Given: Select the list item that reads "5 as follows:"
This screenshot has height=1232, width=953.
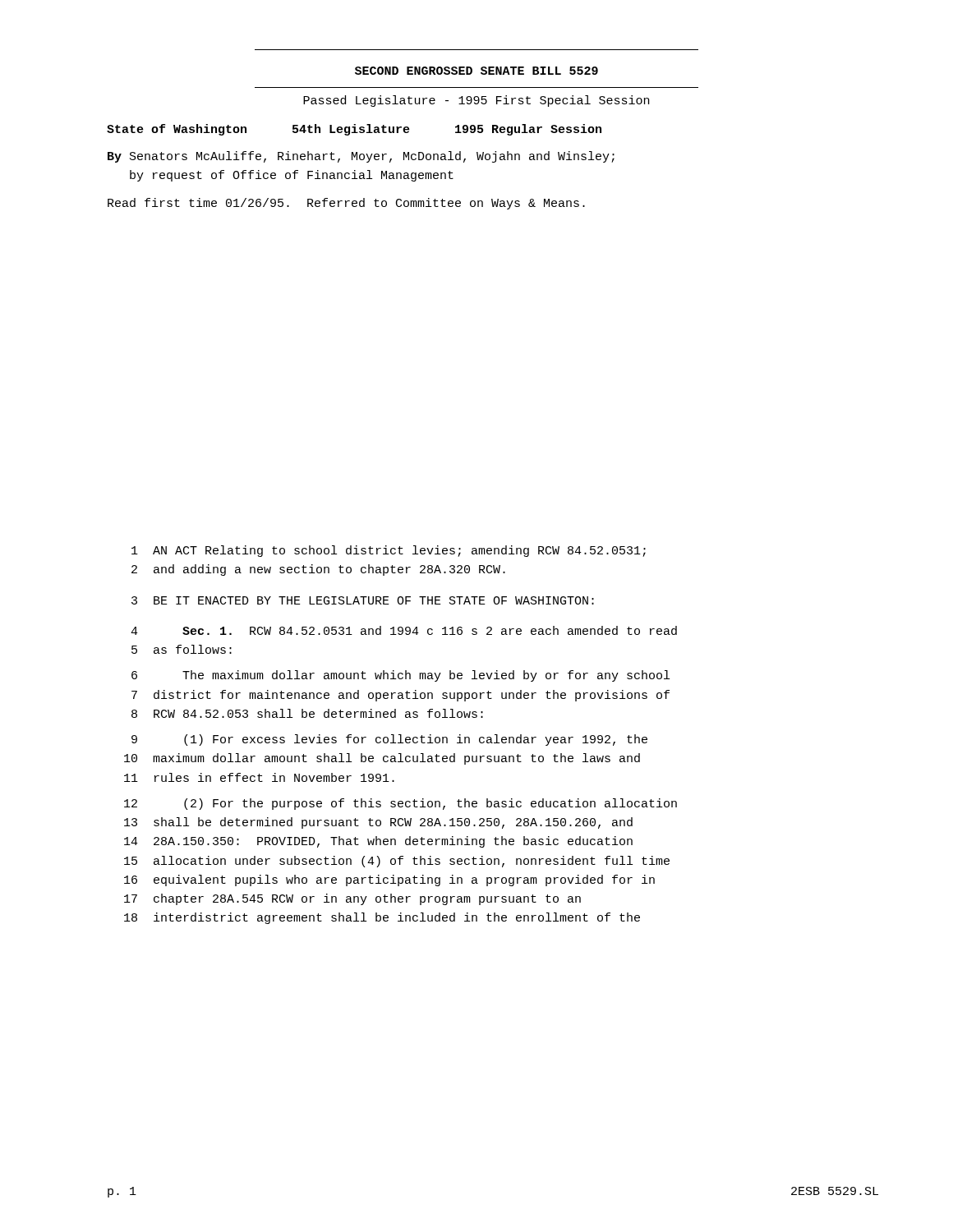Looking at the screenshot, I should click(182, 649).
